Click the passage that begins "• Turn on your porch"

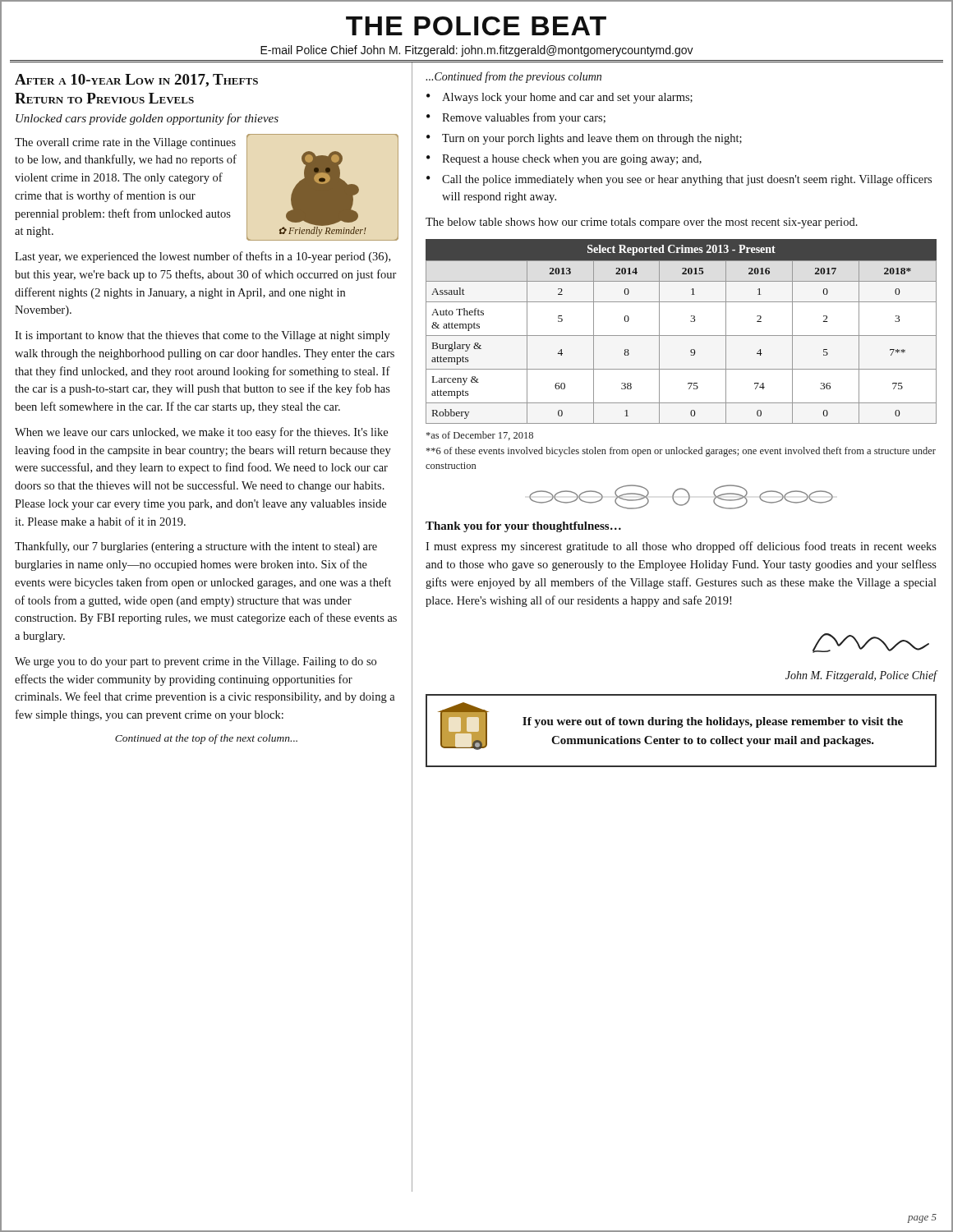point(681,138)
